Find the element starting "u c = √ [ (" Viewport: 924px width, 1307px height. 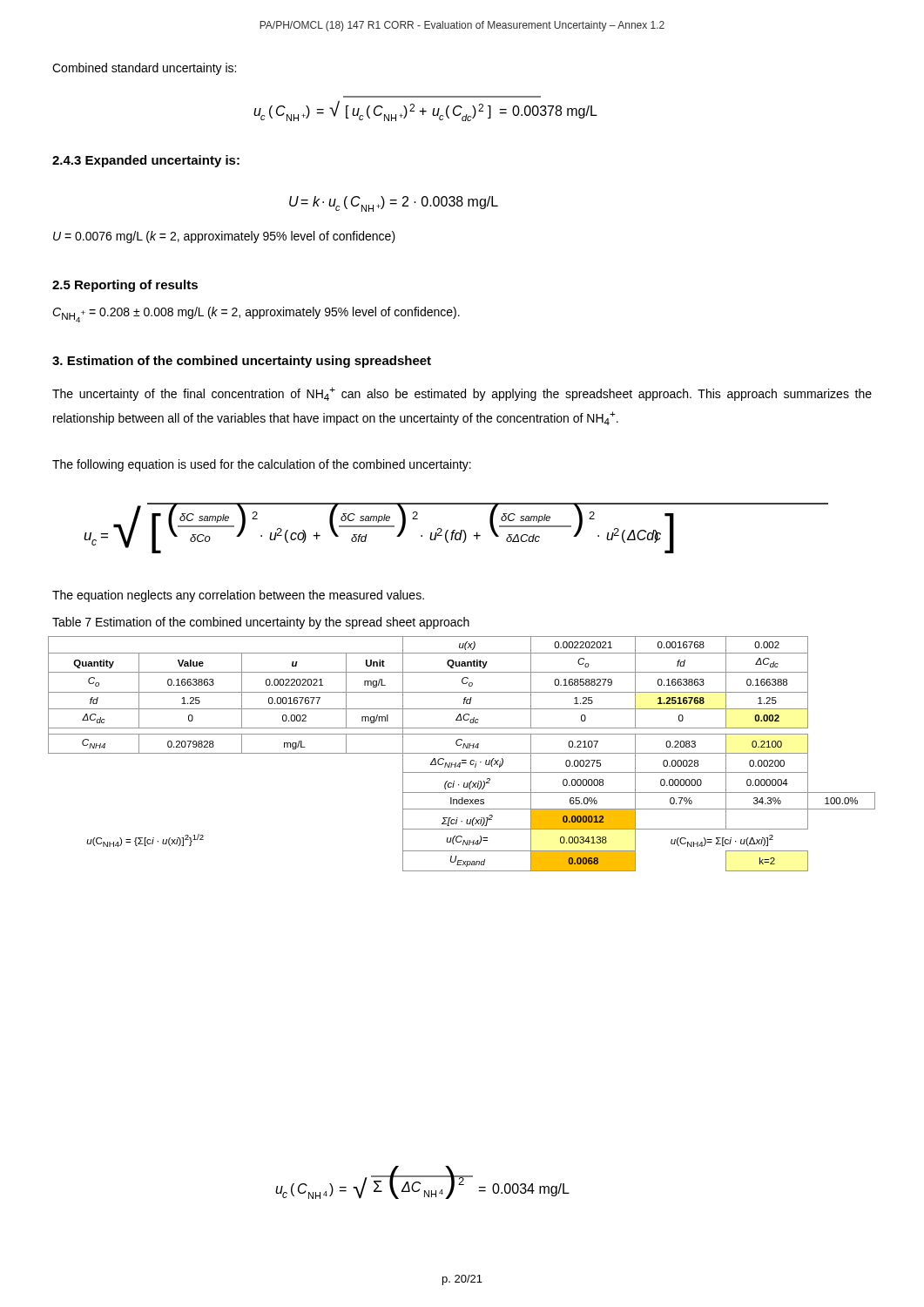click(462, 536)
